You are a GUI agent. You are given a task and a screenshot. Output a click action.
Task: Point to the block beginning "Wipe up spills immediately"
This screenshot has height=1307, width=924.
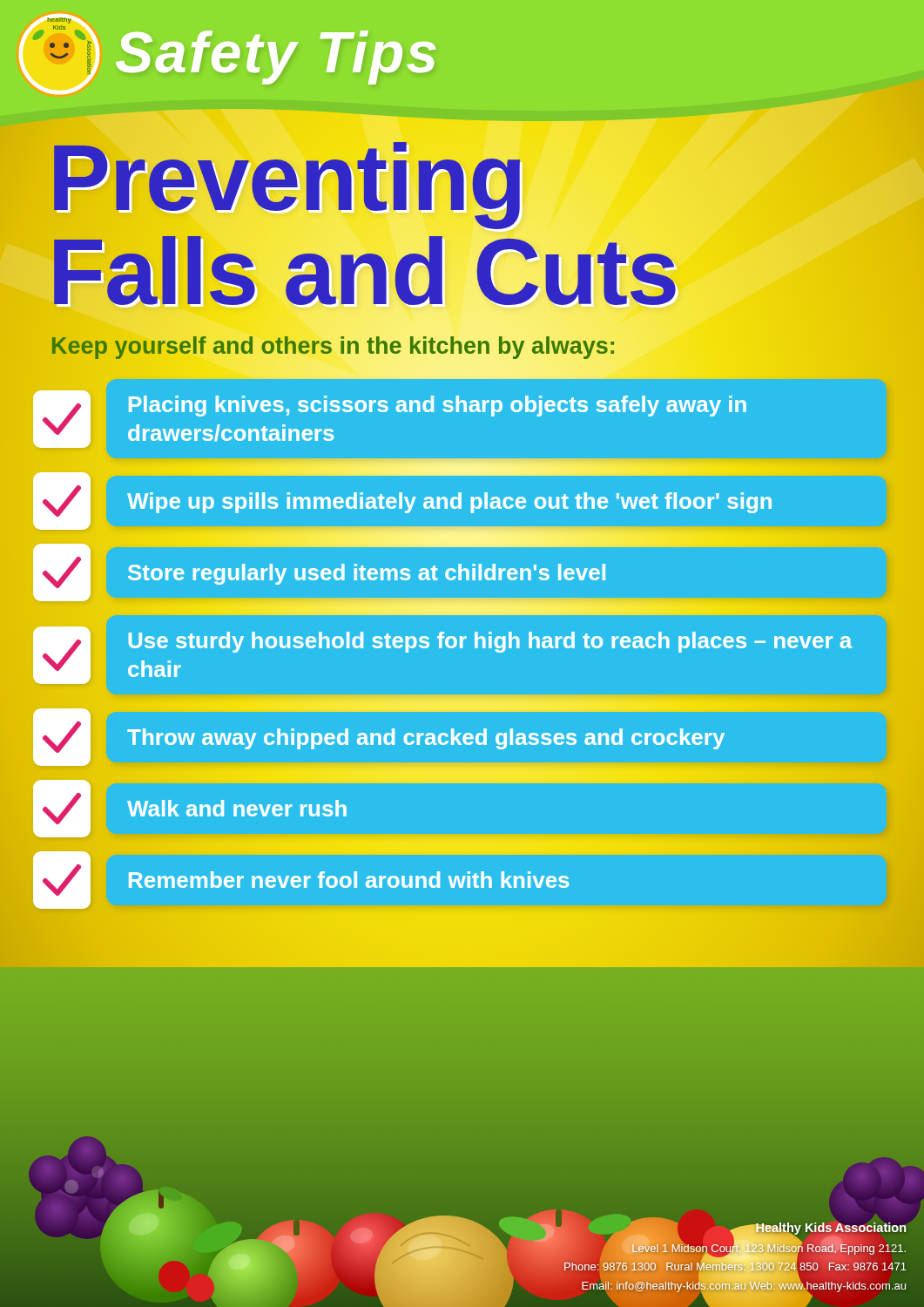click(460, 501)
